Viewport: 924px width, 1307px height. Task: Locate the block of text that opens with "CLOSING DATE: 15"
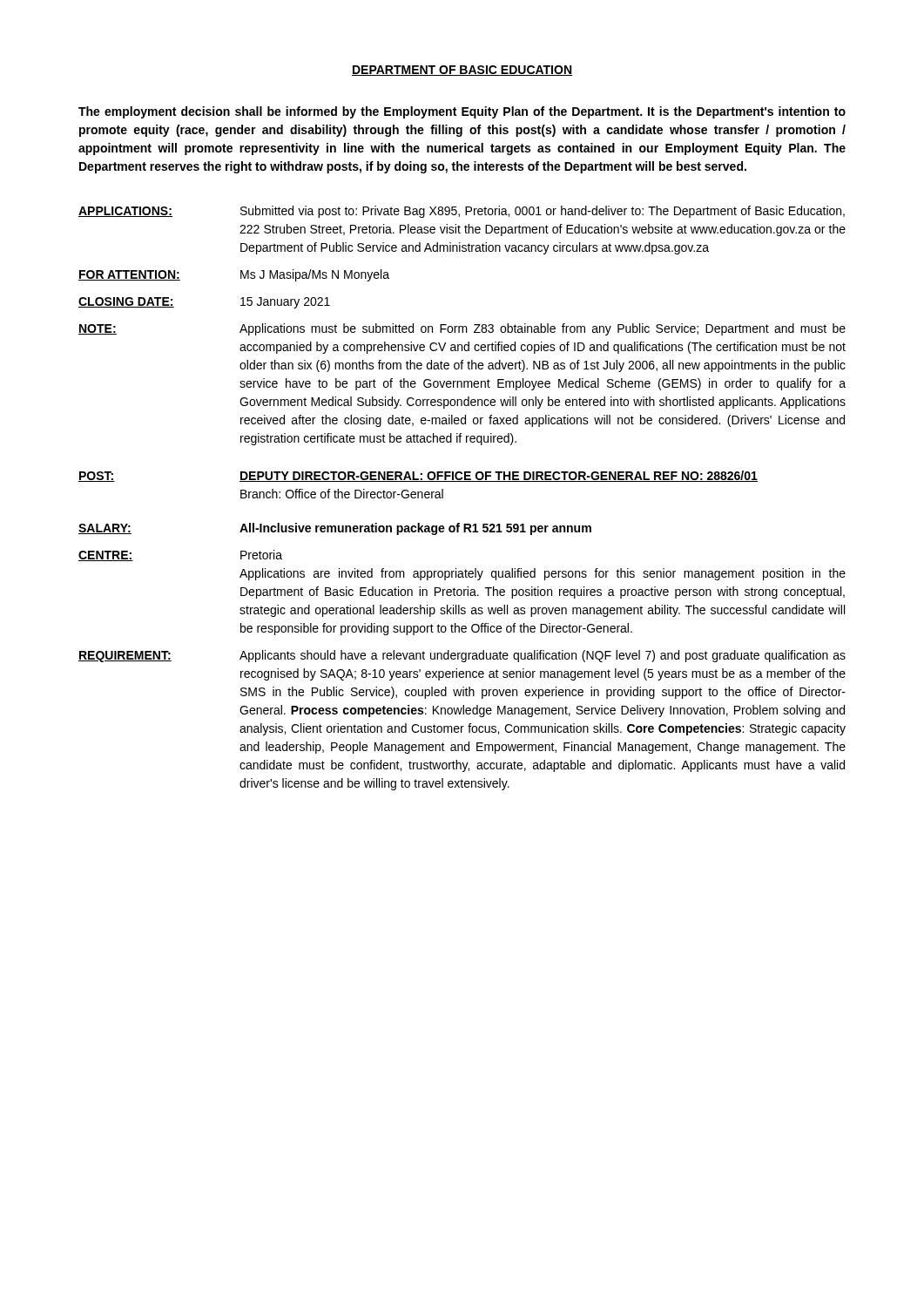(126, 303)
